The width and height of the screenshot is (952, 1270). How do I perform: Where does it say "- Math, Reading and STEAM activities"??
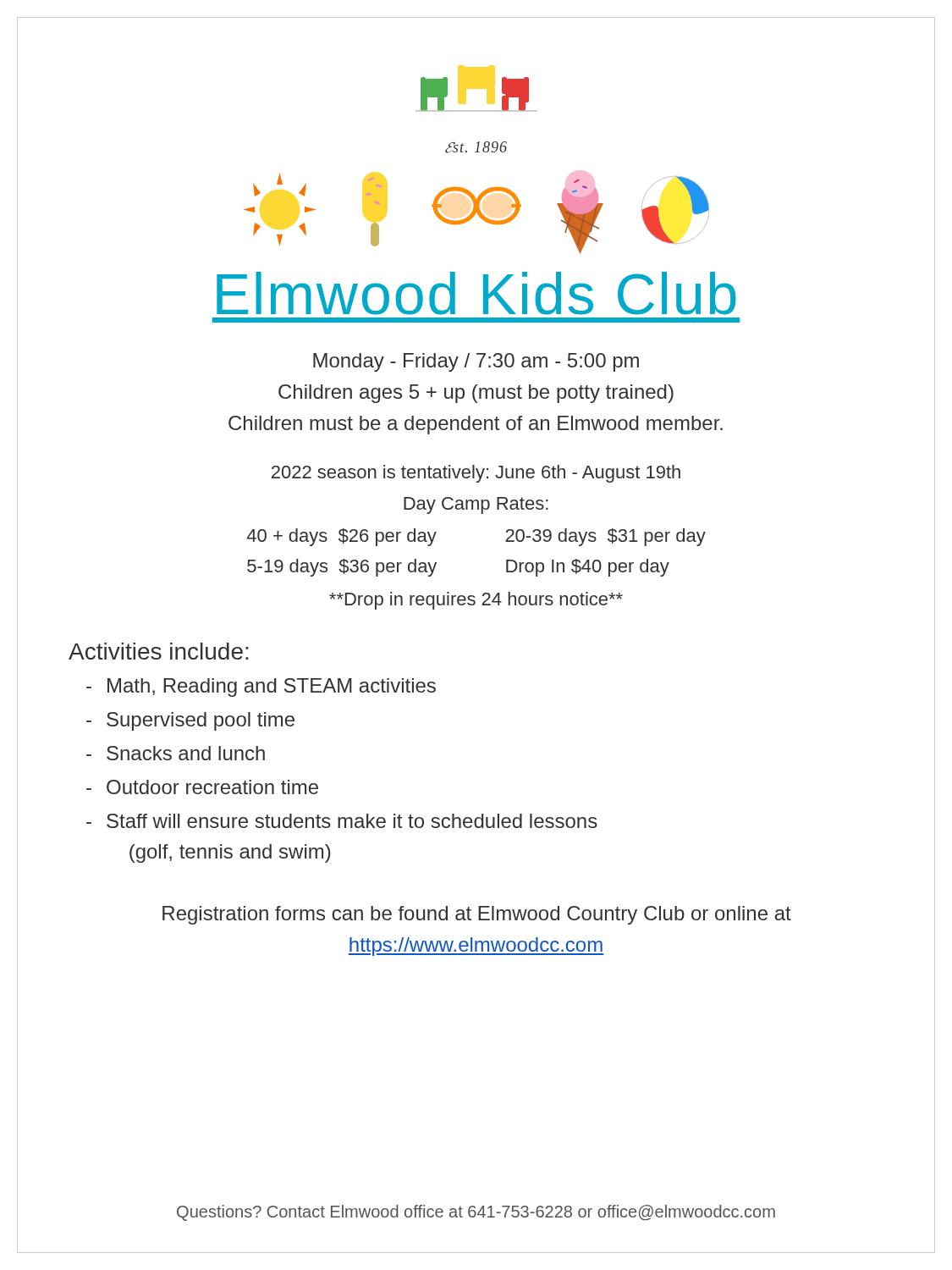[x=261, y=686]
